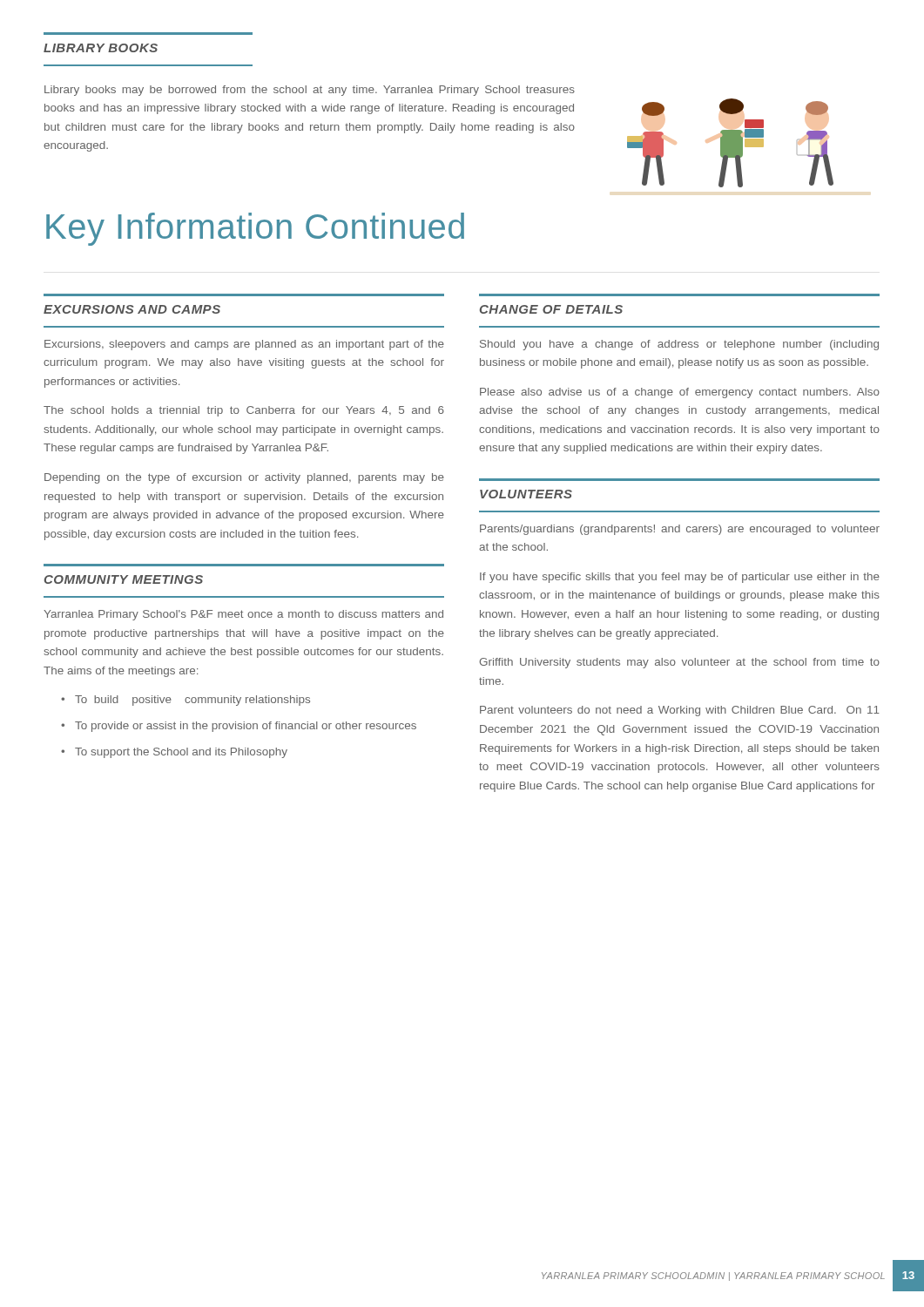The height and width of the screenshot is (1307, 924).
Task: Find the block starting "Parents/guardians (grandparents! and carers) are encouraged to"
Action: coord(679,537)
